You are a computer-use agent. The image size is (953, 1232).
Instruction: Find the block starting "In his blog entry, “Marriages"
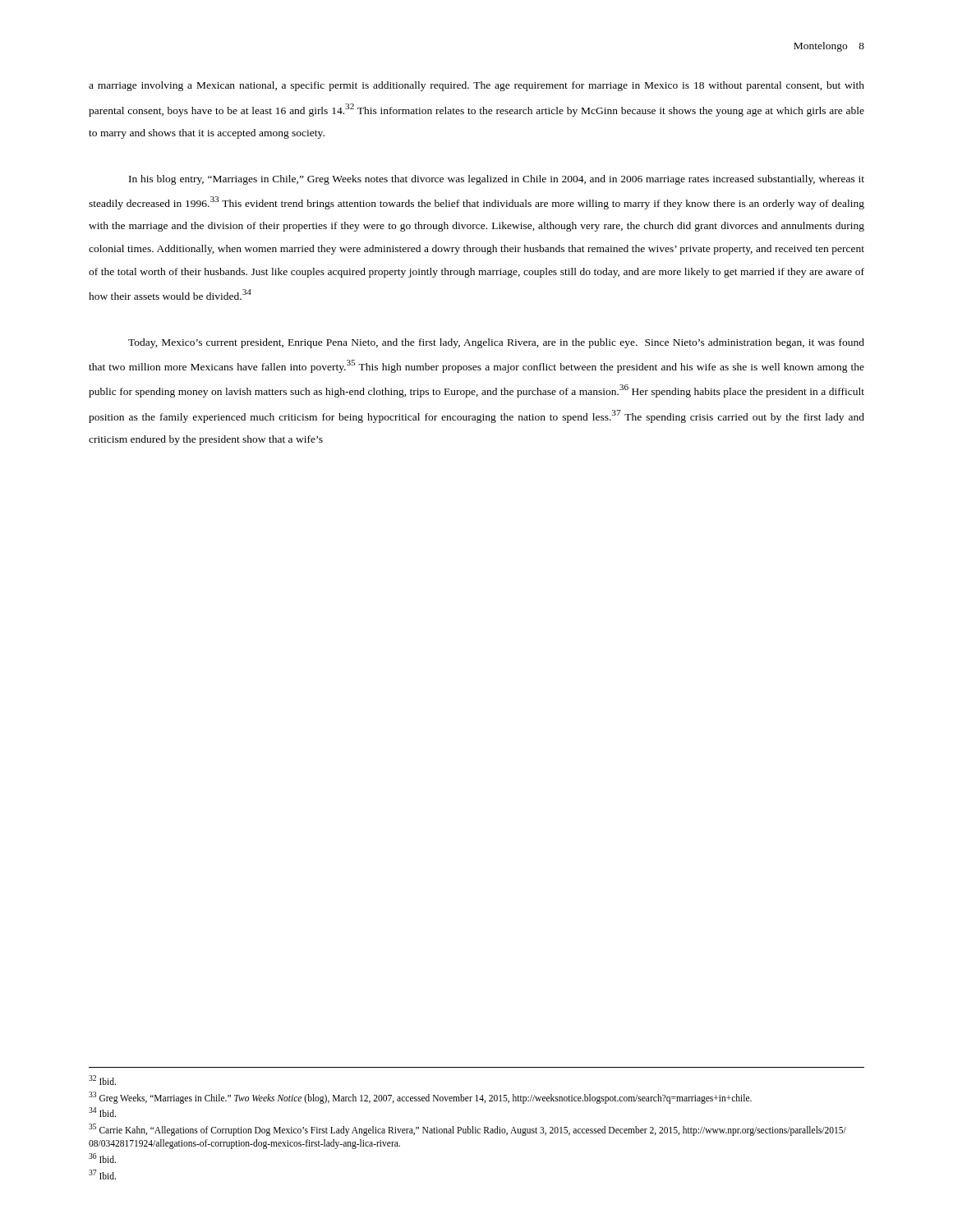point(476,237)
